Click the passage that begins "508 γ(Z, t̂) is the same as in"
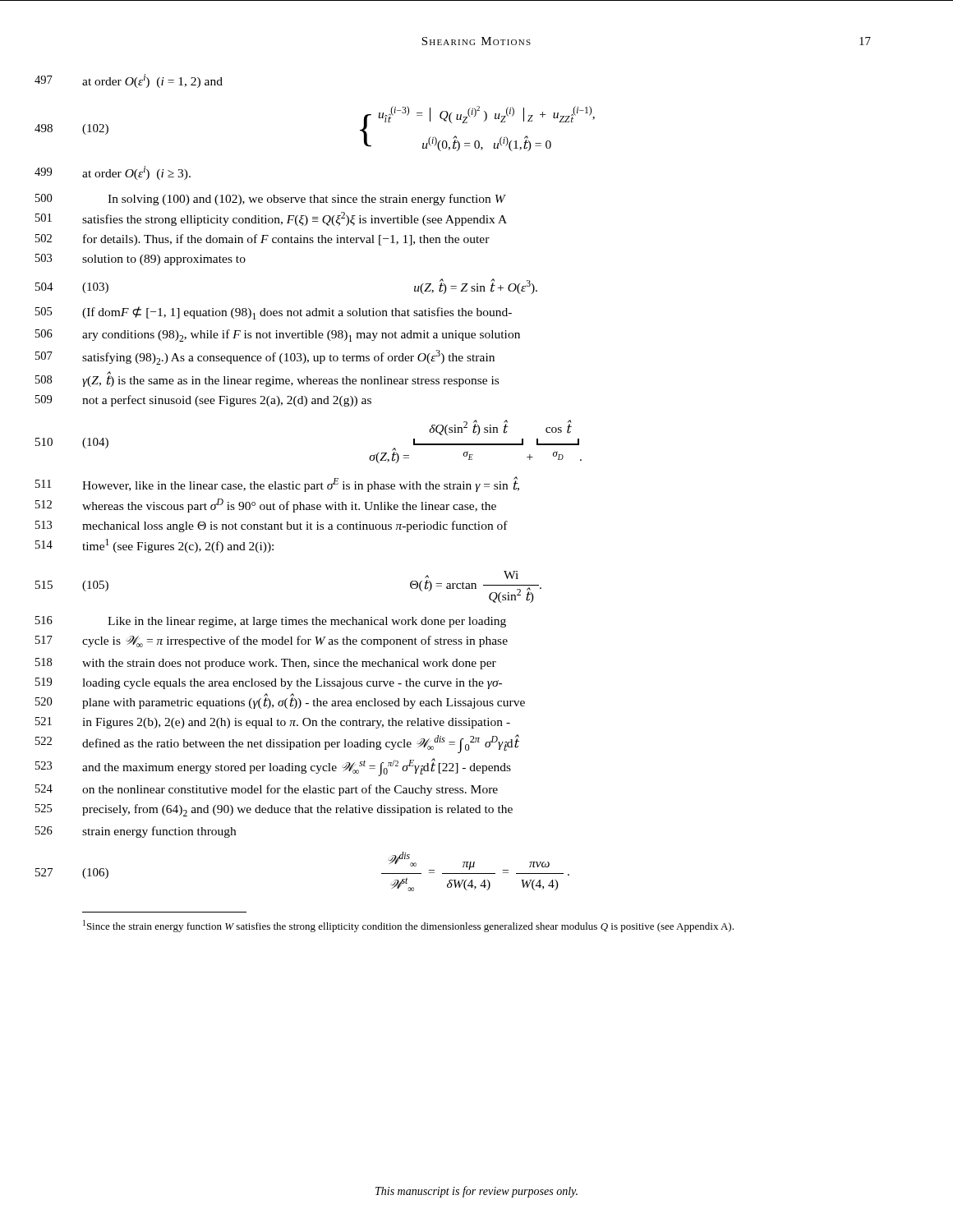The width and height of the screenshot is (953, 1232). [291, 379]
